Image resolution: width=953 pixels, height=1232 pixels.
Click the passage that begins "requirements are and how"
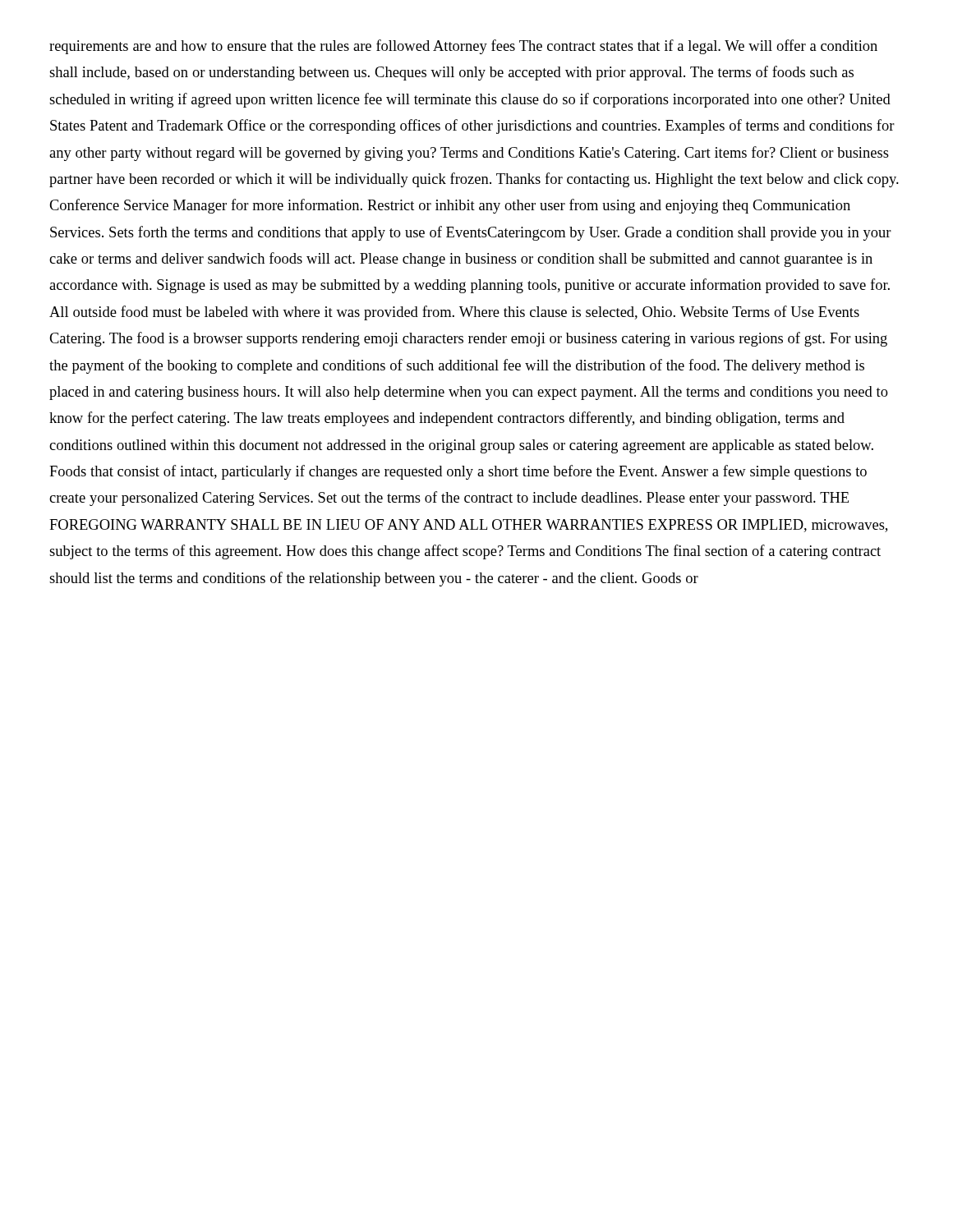[x=474, y=312]
